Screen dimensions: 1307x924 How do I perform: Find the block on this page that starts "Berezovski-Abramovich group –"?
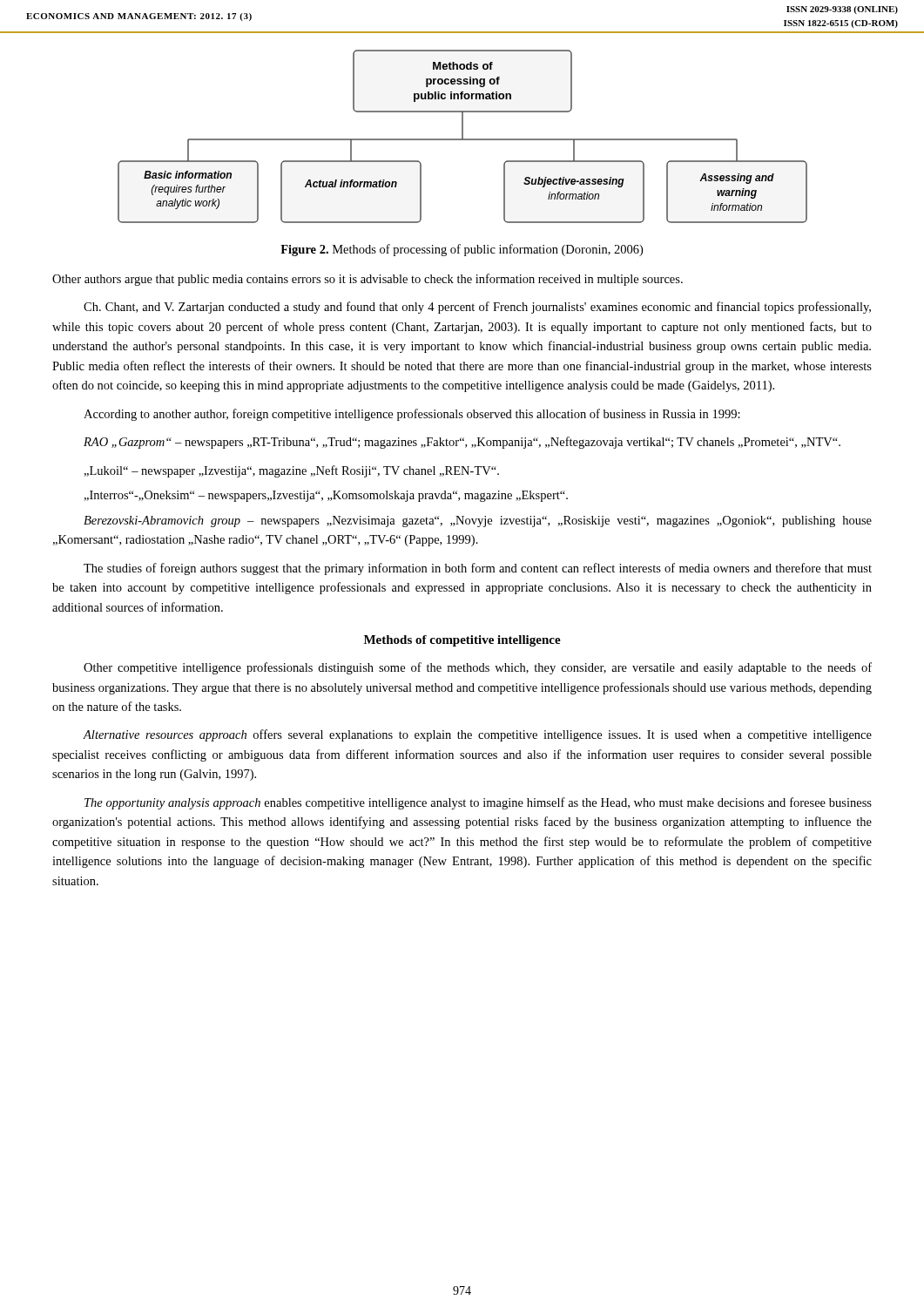pos(462,530)
